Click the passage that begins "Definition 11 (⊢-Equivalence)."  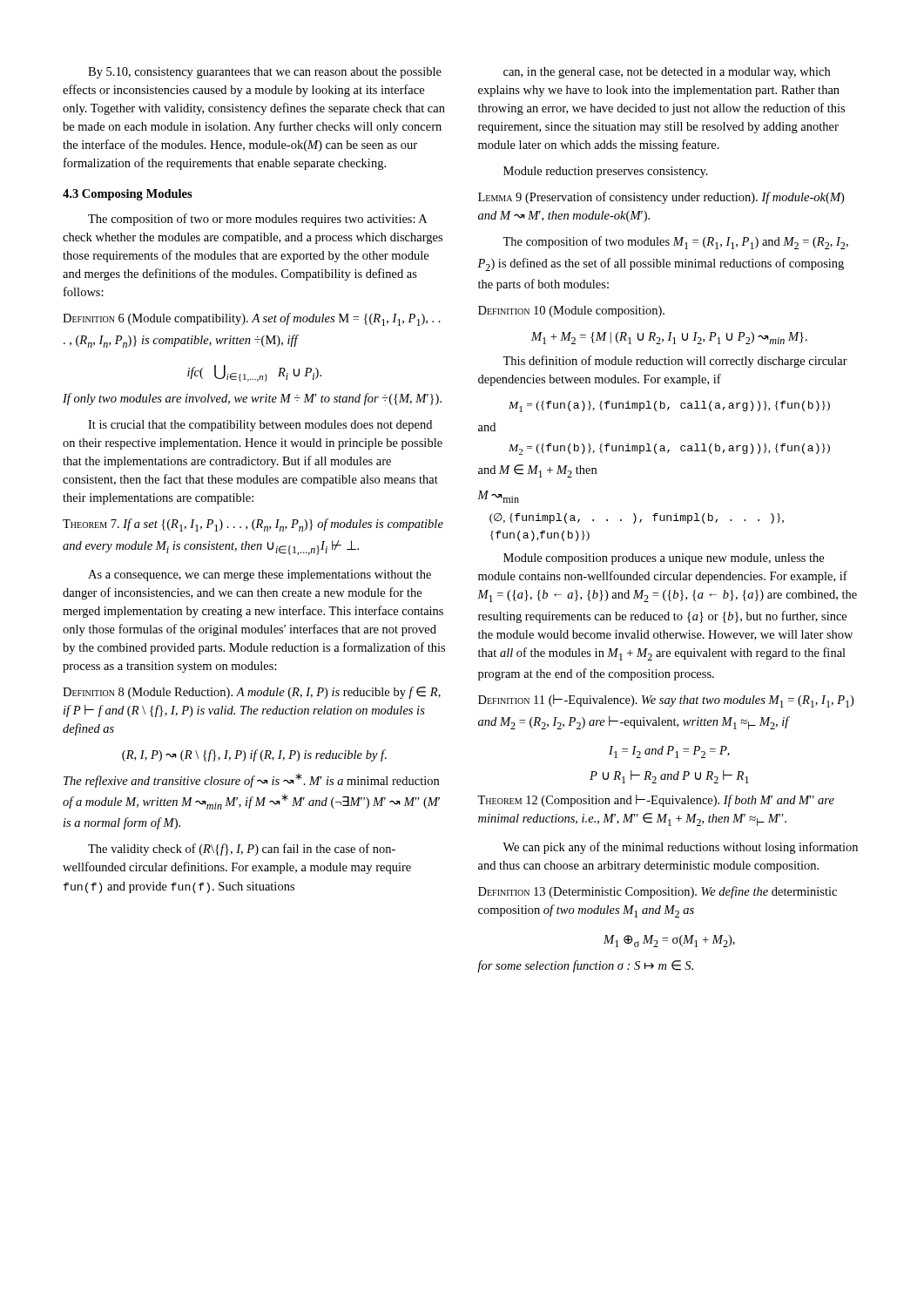coord(669,740)
